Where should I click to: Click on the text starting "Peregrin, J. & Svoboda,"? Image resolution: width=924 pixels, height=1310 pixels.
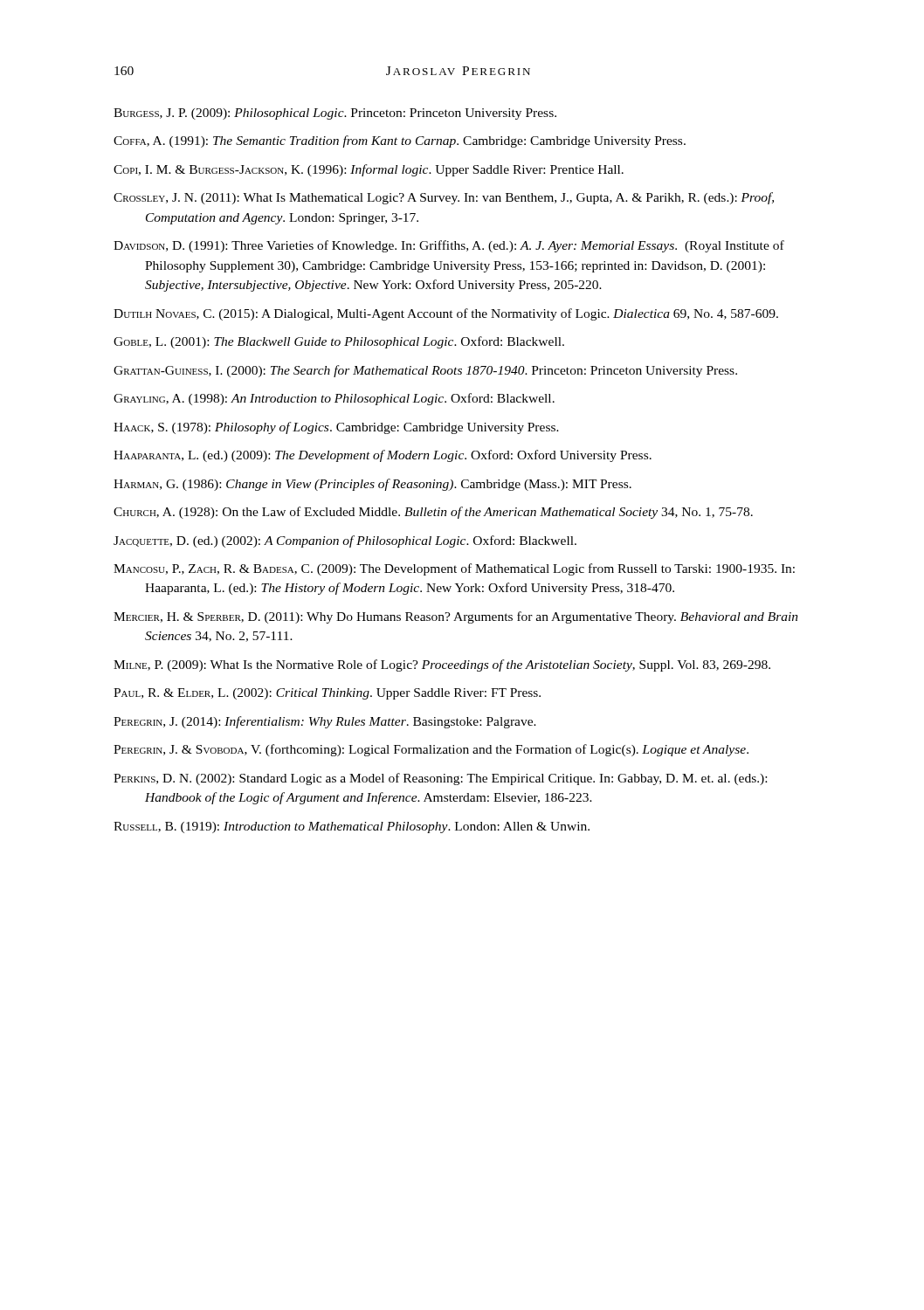[x=431, y=749]
